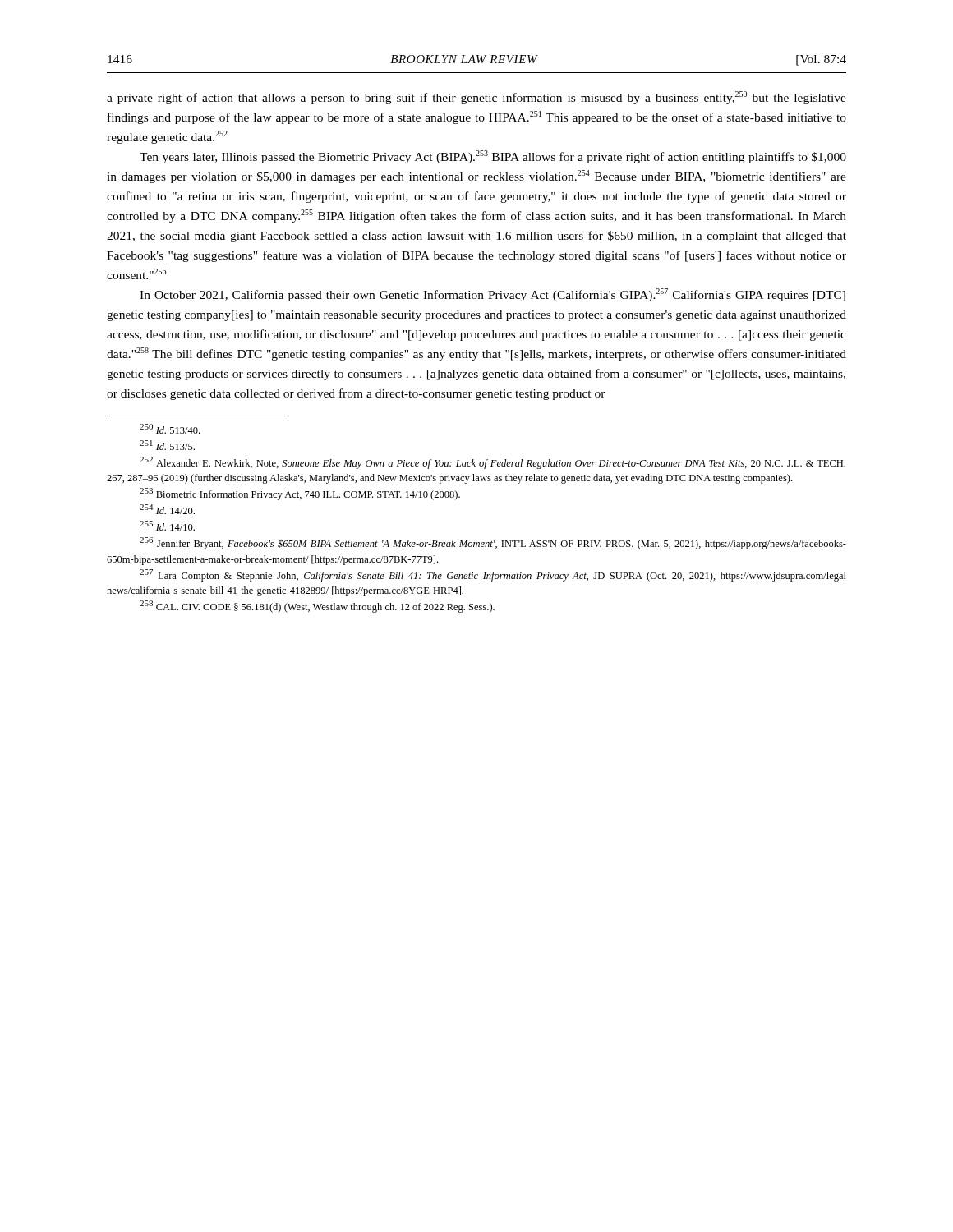This screenshot has height=1232, width=953.
Task: Where is the passage that starts "250 Id. 513/40. 251"?
Action: (x=170, y=429)
